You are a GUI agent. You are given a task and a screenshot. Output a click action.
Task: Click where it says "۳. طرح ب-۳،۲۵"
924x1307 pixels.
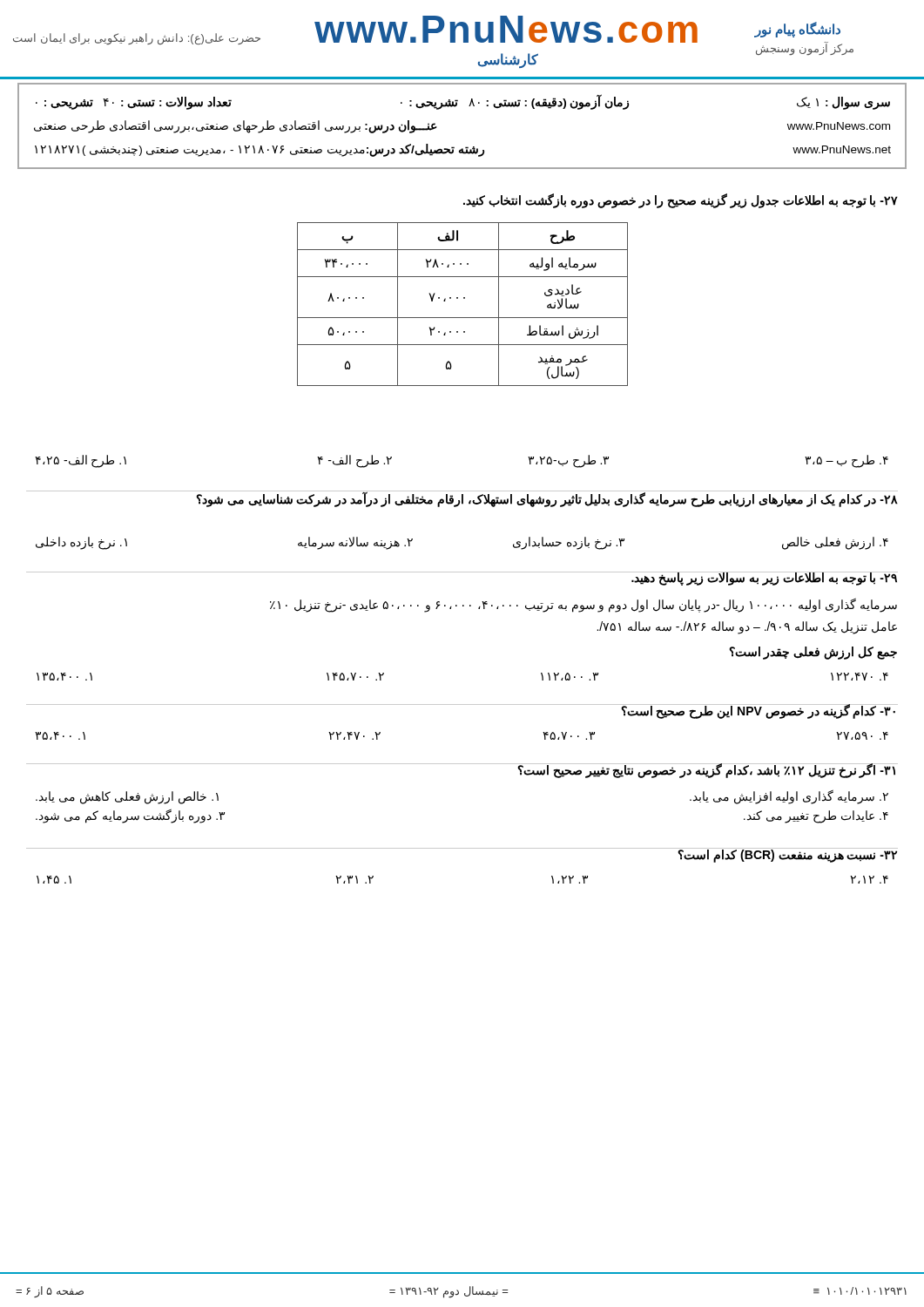pyautogui.click(x=569, y=460)
